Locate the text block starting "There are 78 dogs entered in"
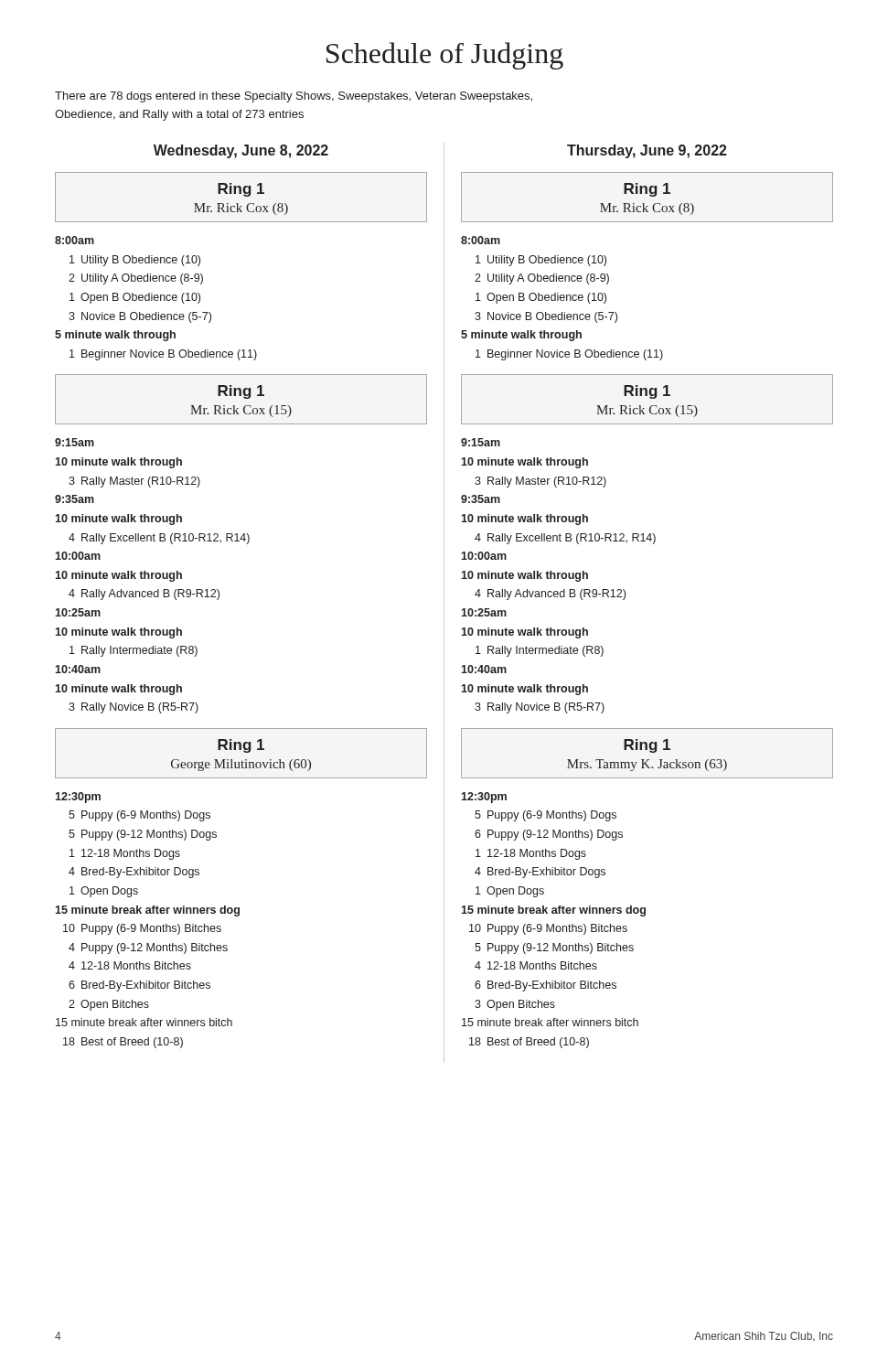The width and height of the screenshot is (888, 1372). [x=294, y=105]
